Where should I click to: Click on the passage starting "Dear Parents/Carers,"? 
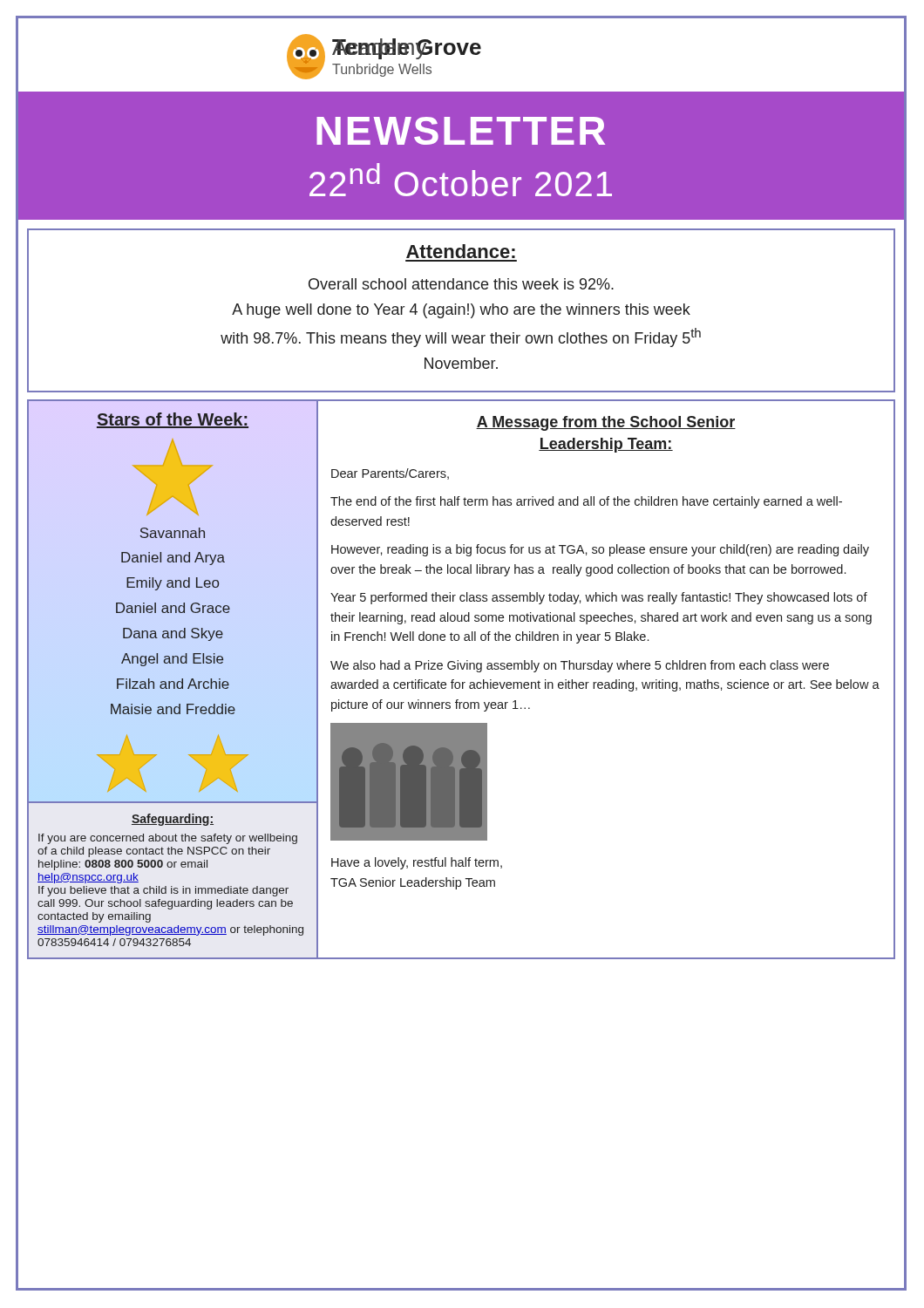tap(390, 473)
